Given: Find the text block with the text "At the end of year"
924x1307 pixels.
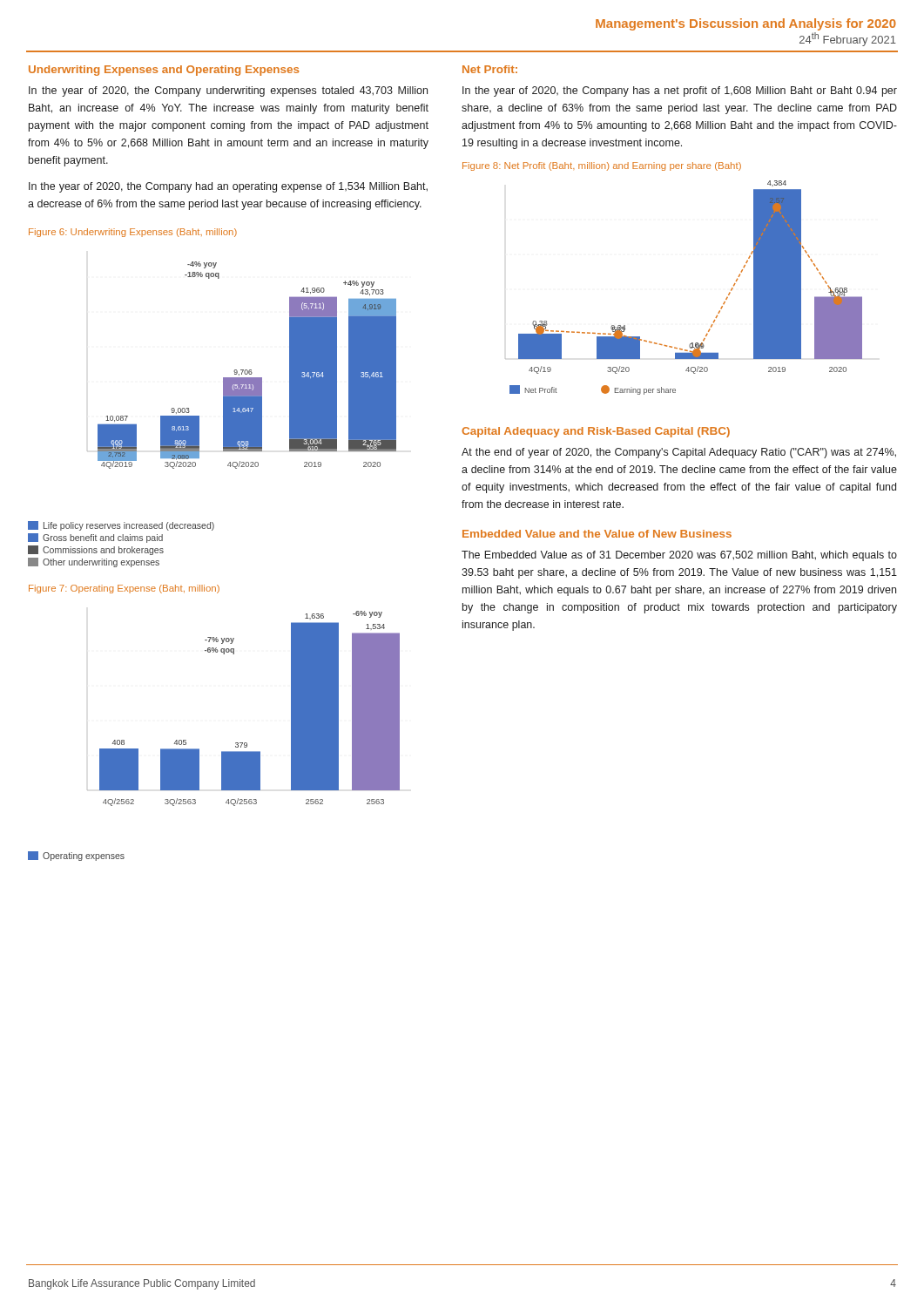Looking at the screenshot, I should [x=679, y=478].
